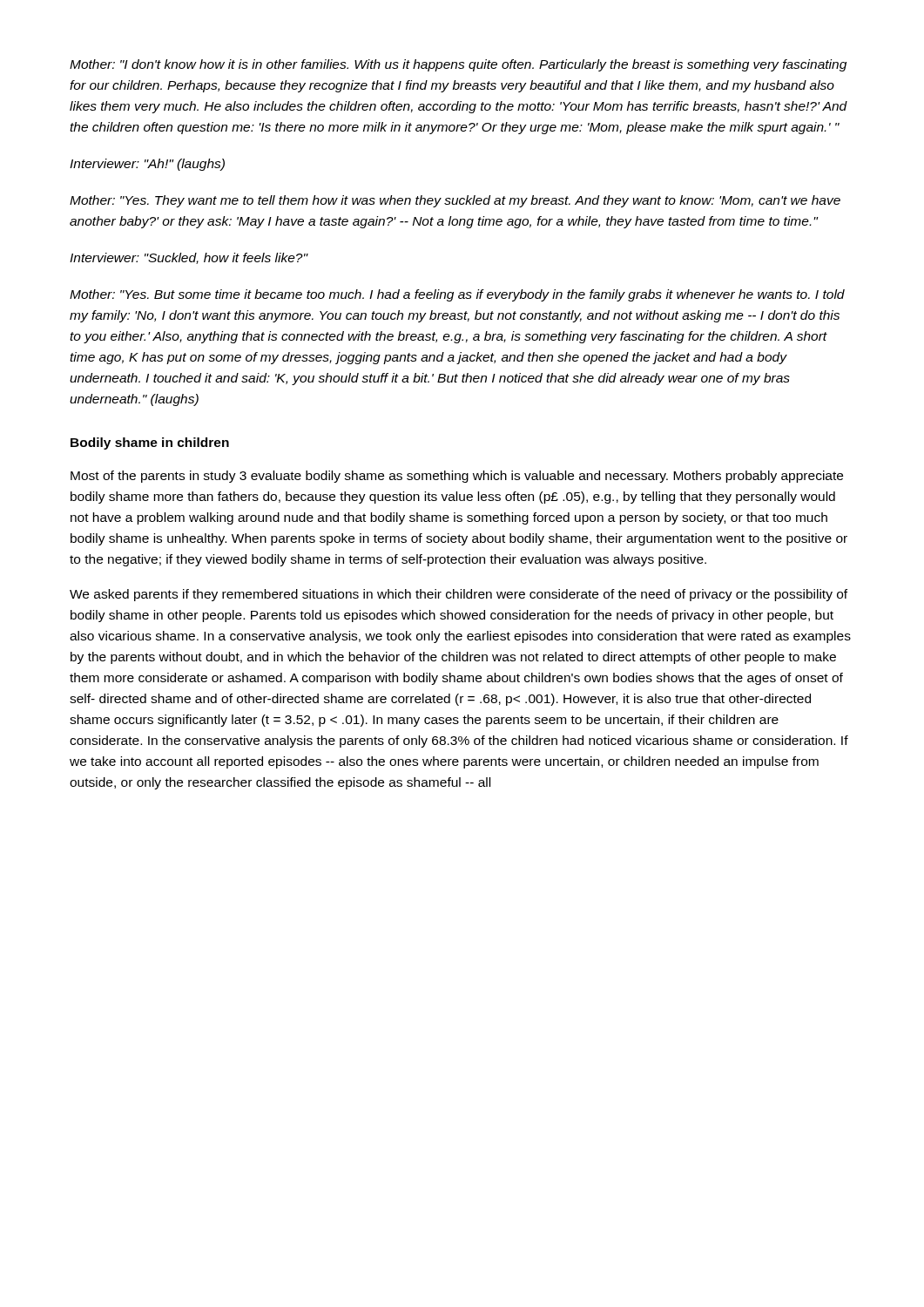Click the passage that begins "We asked parents if they"
Viewport: 924px width, 1307px height.
point(460,688)
